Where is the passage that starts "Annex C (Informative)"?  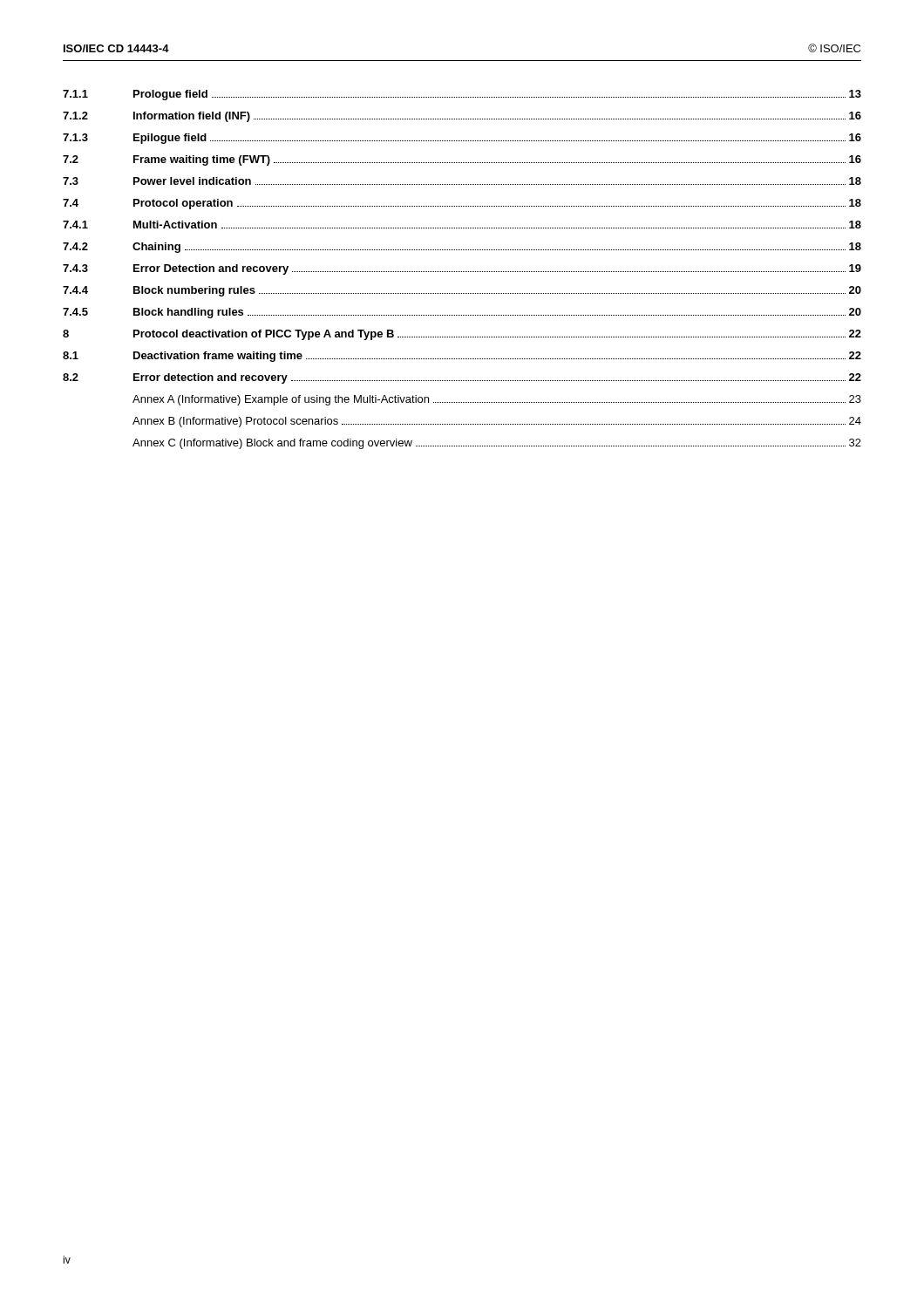[497, 442]
